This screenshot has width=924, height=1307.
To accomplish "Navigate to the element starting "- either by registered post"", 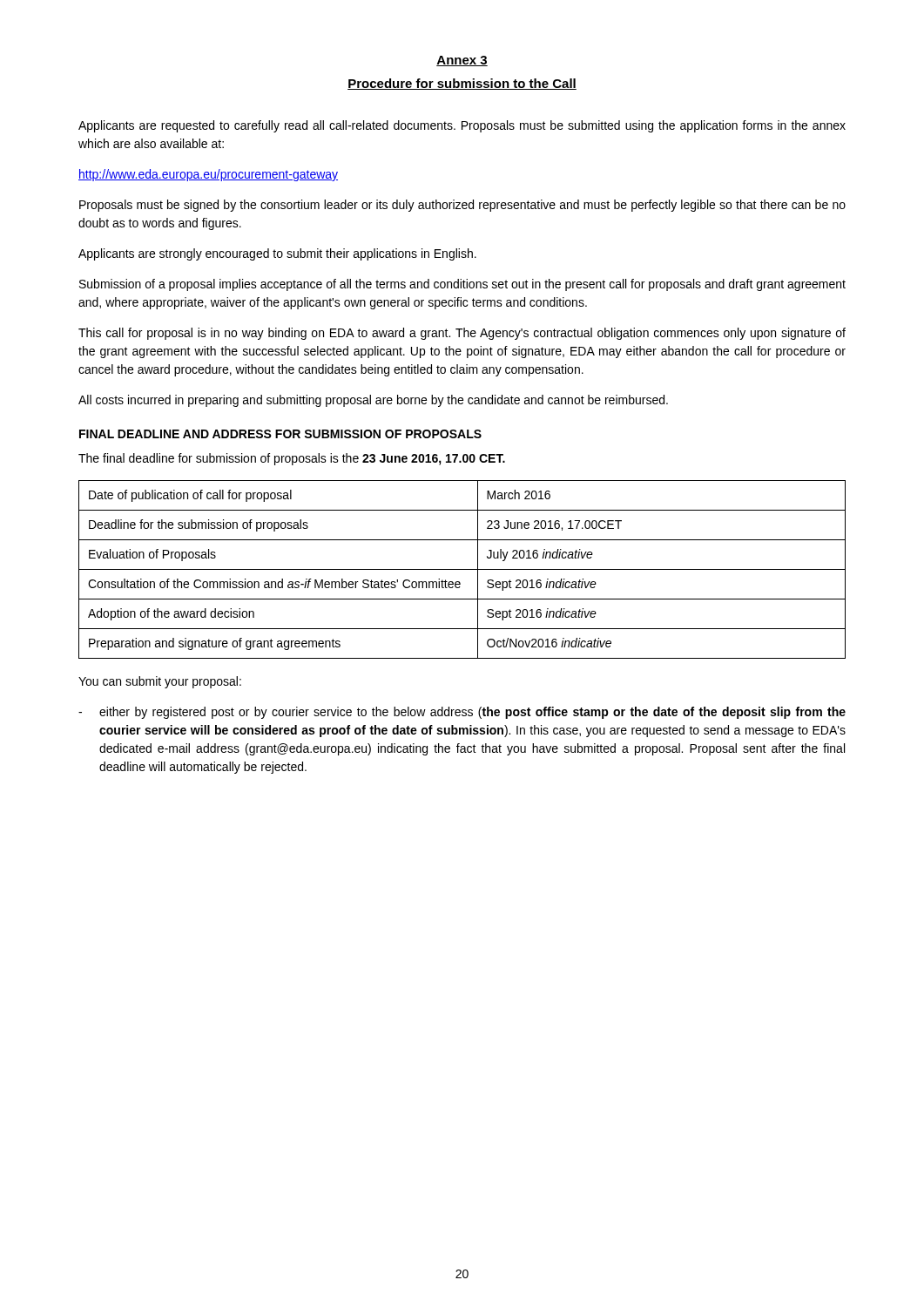I will point(462,740).
